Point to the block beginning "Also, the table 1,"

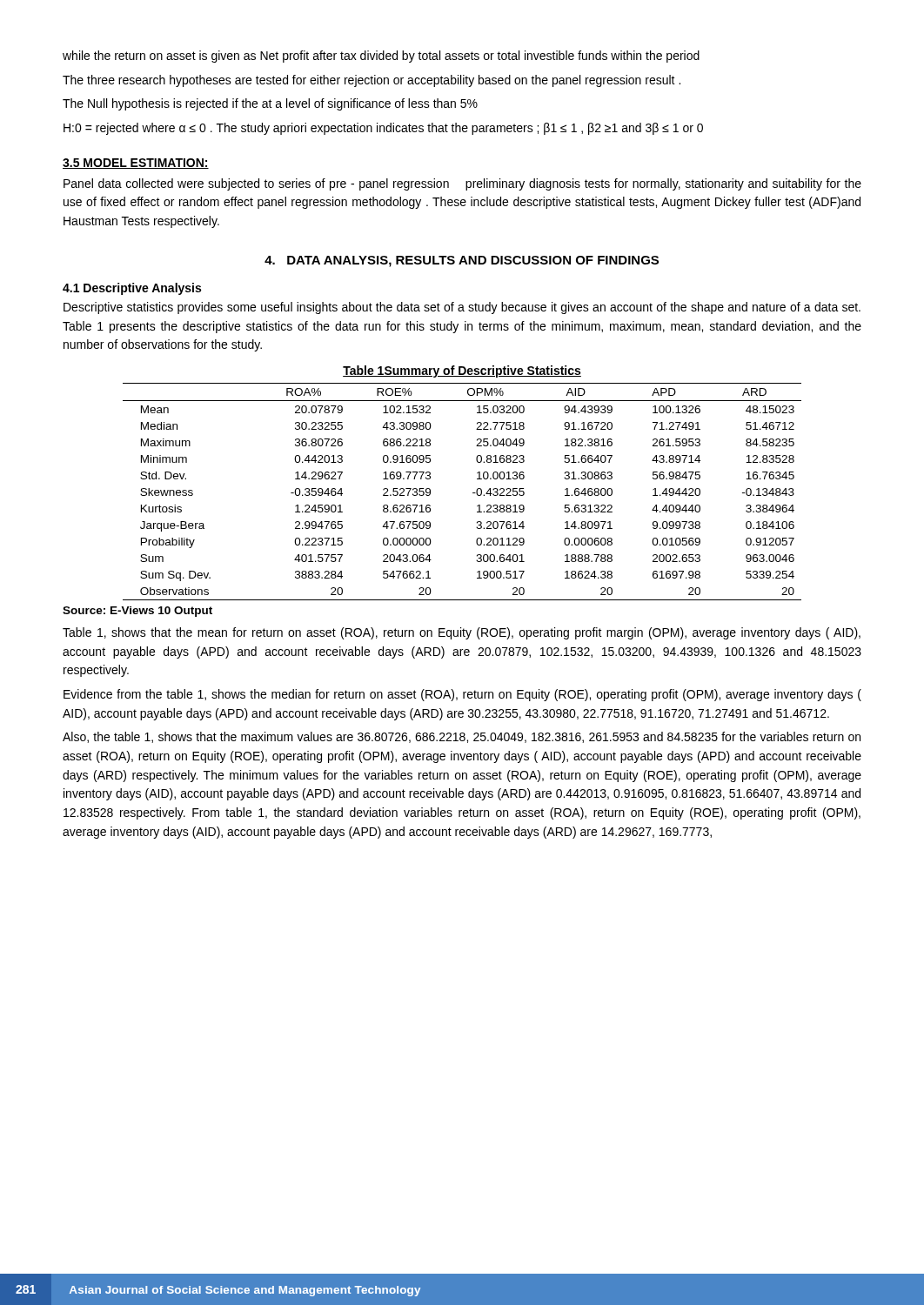coord(462,784)
